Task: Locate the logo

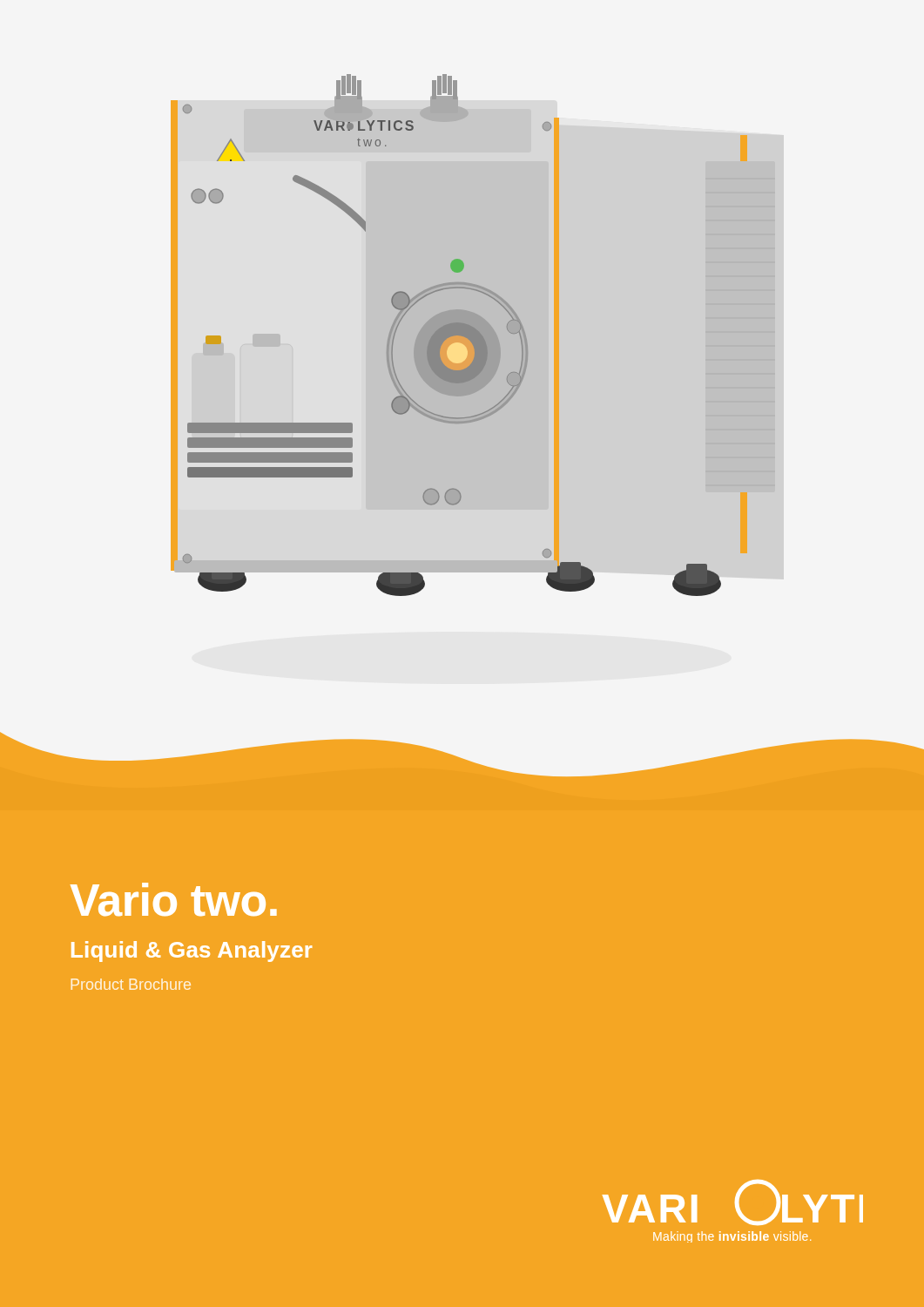Action: point(732,1212)
